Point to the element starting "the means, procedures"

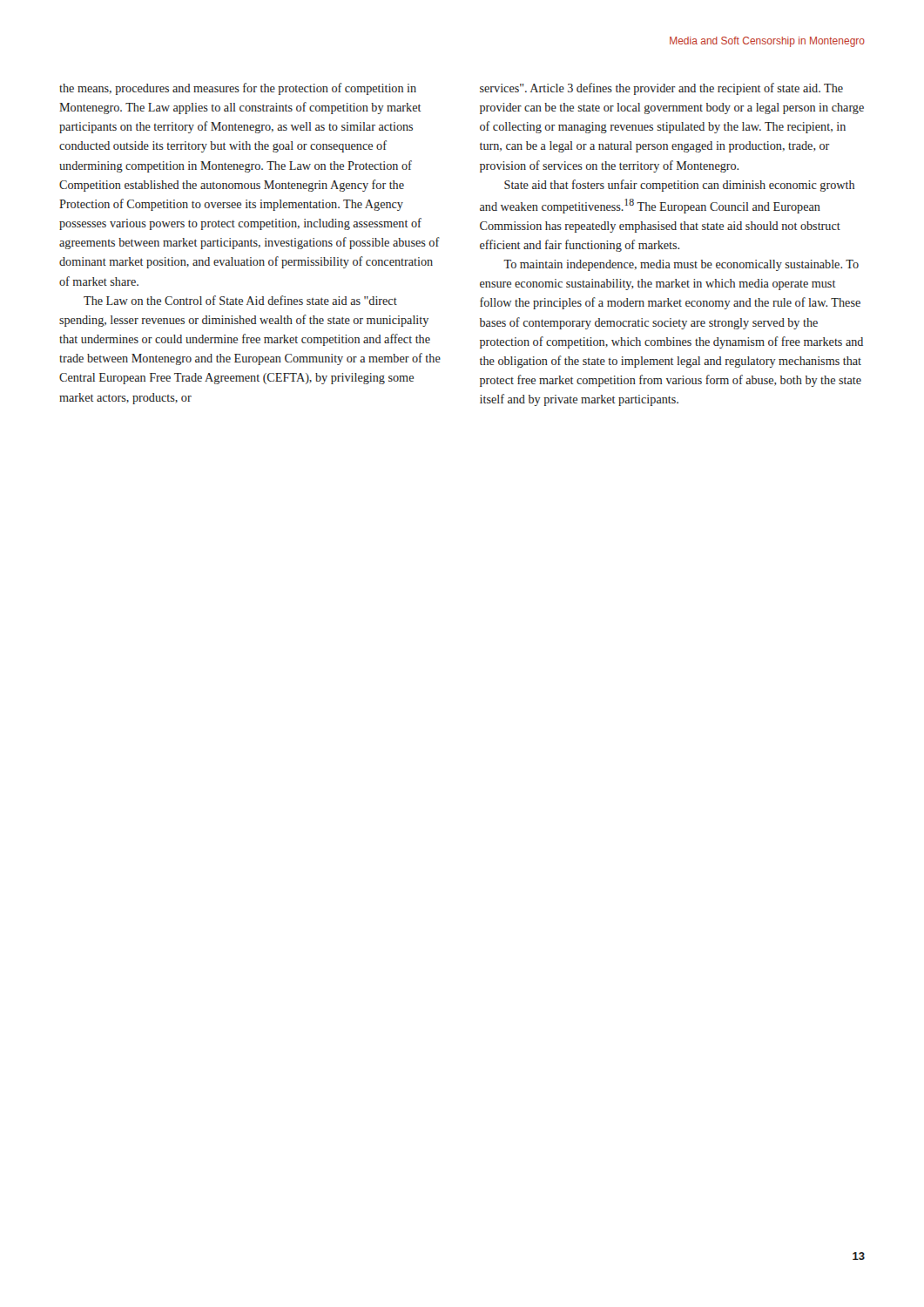(x=252, y=185)
